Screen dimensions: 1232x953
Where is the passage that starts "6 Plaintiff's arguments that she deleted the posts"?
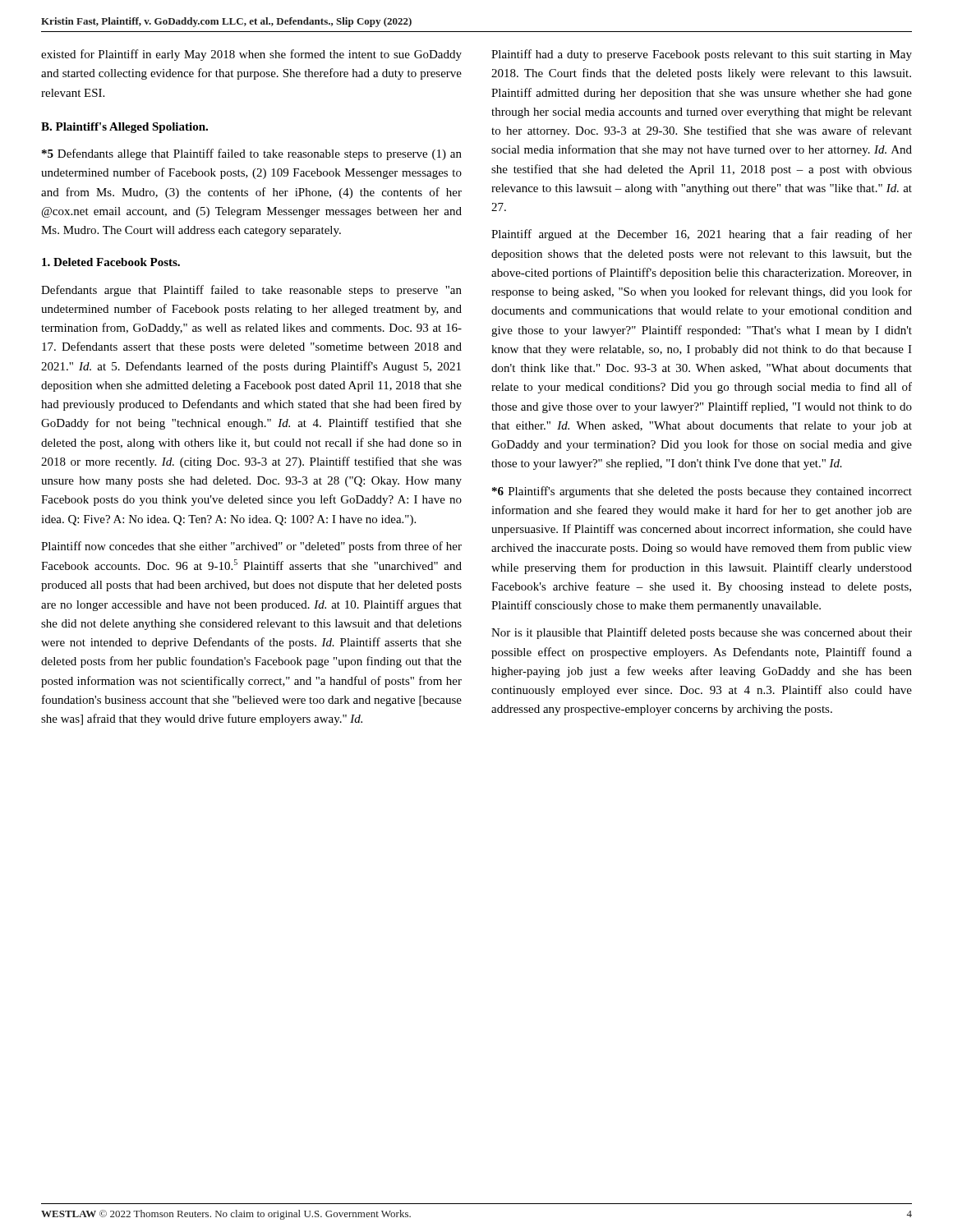click(702, 549)
